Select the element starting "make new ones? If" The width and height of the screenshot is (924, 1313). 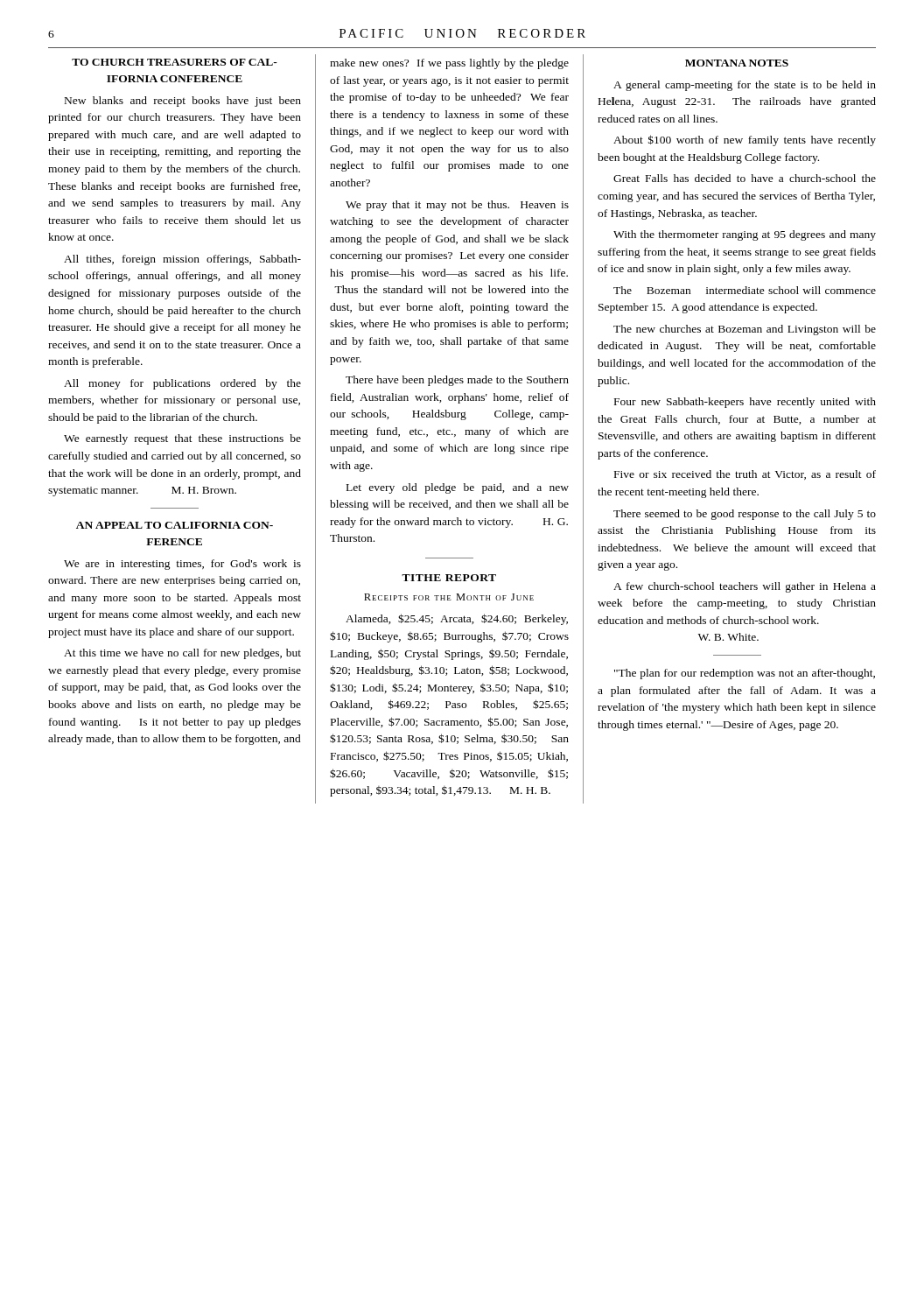(449, 301)
